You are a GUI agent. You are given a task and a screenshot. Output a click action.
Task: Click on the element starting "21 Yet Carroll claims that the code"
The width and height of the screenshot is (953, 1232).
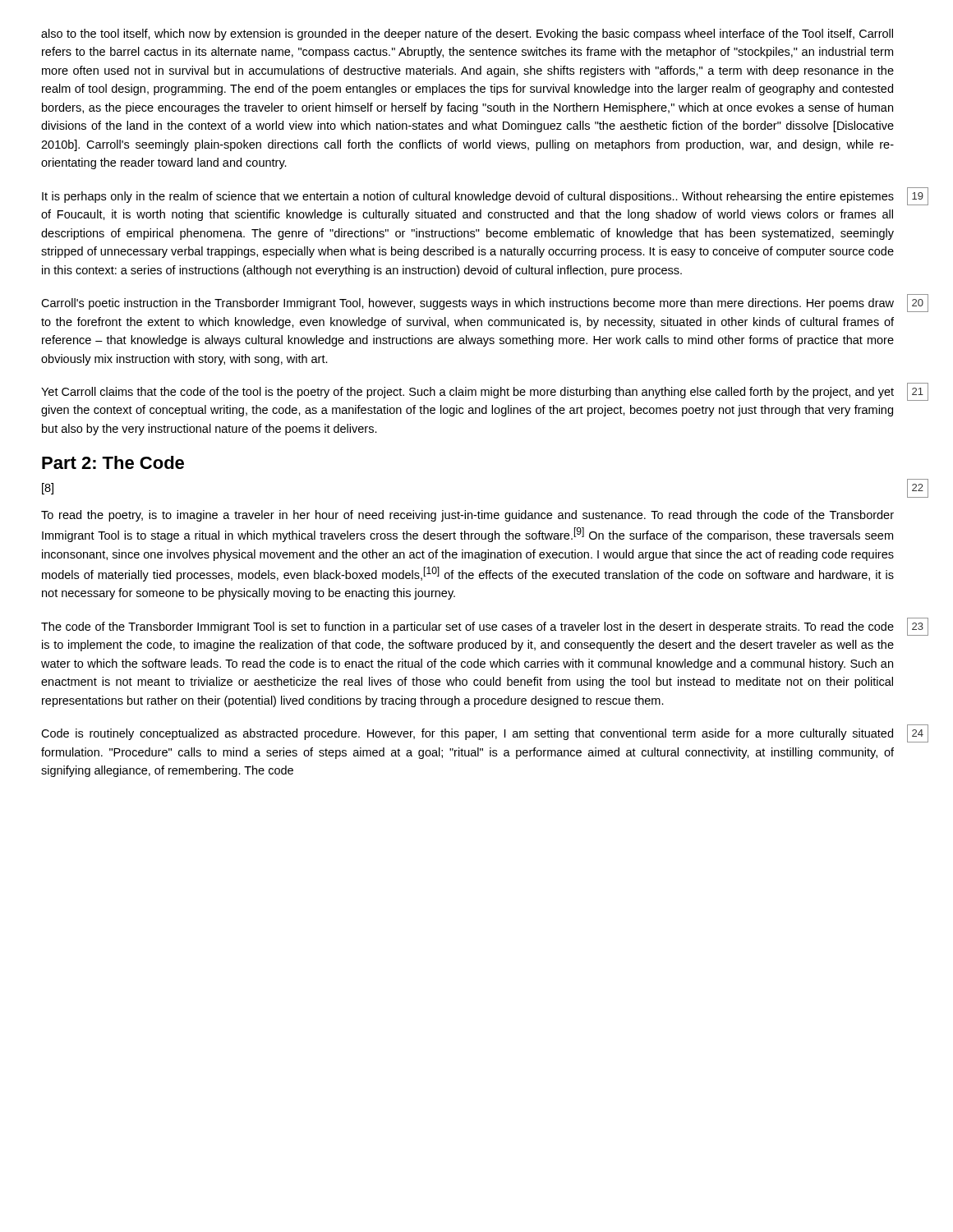[x=467, y=409]
